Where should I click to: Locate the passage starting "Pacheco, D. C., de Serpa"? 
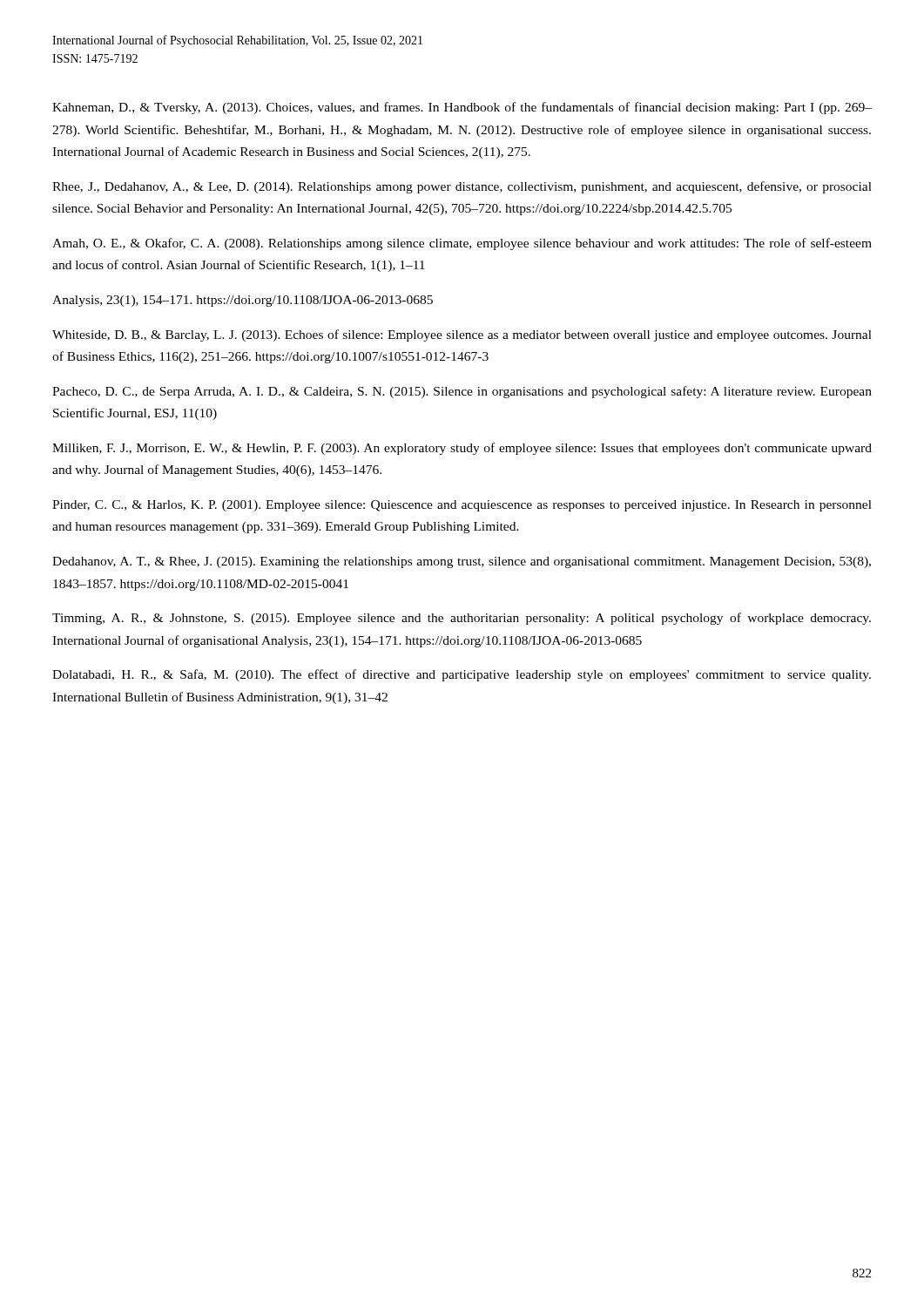462,402
